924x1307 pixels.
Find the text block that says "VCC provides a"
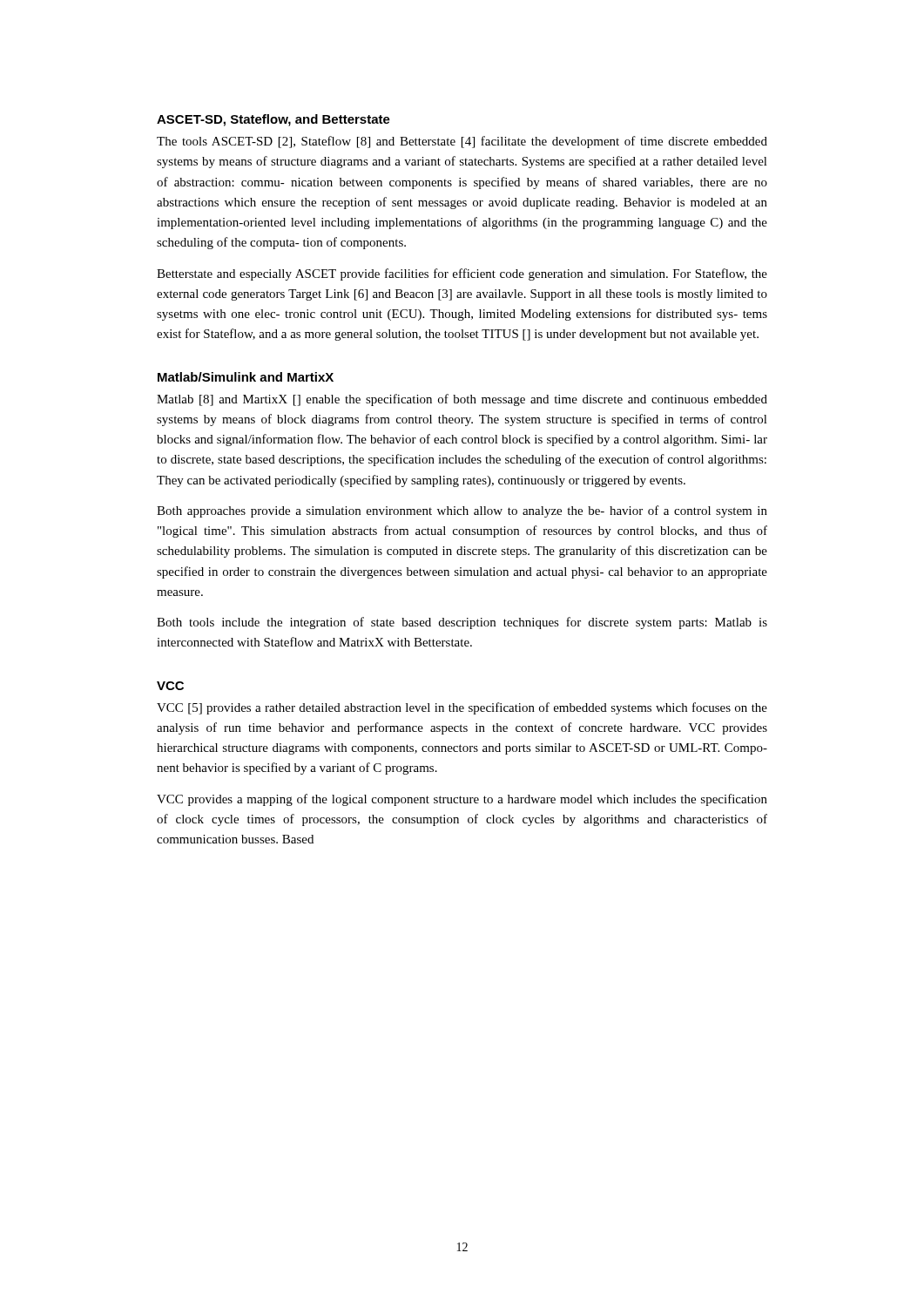[x=462, y=819]
